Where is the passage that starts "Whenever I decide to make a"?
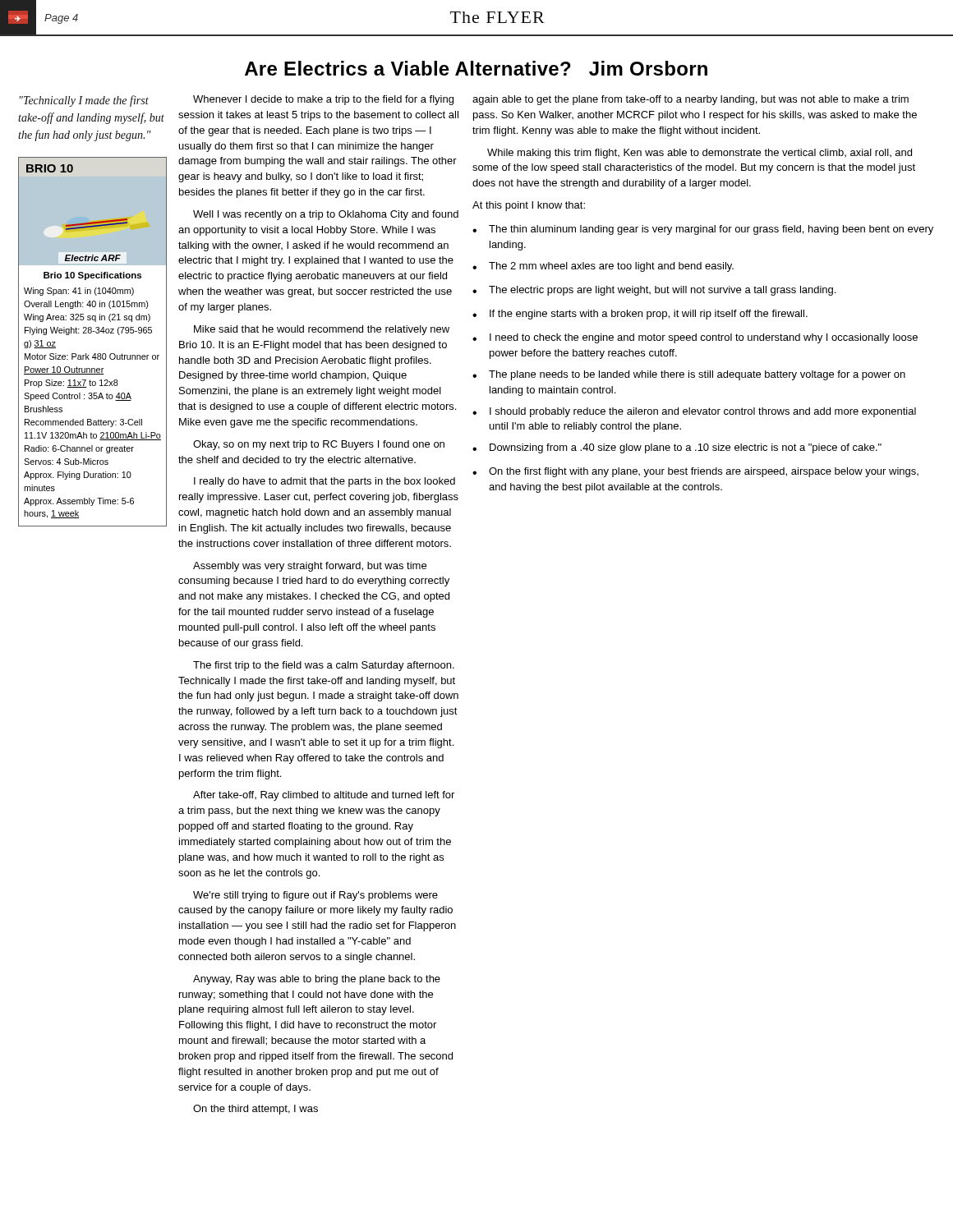Screen dimensions: 1232x953 (319, 605)
